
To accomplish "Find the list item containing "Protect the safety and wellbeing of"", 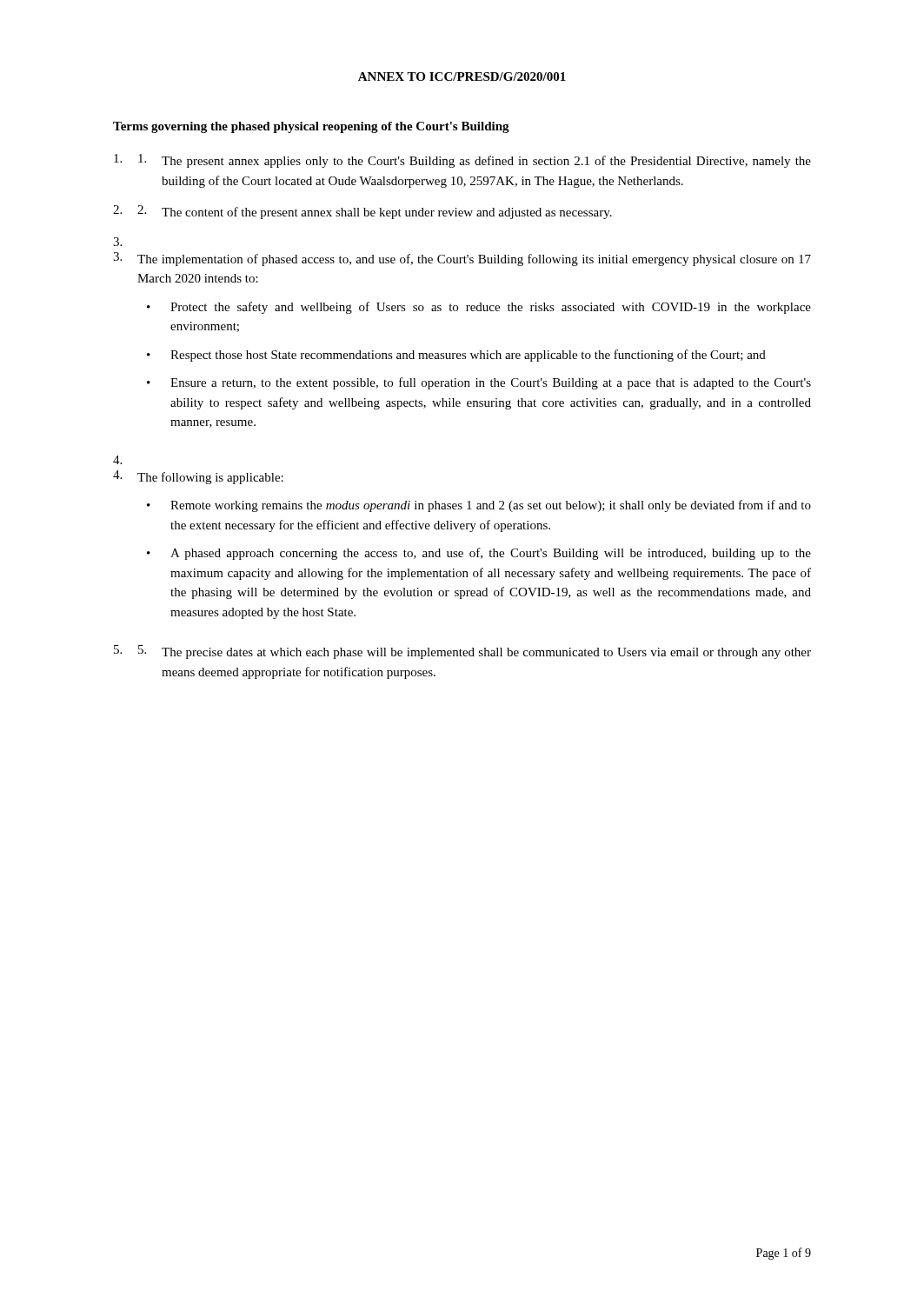I will tap(491, 316).
